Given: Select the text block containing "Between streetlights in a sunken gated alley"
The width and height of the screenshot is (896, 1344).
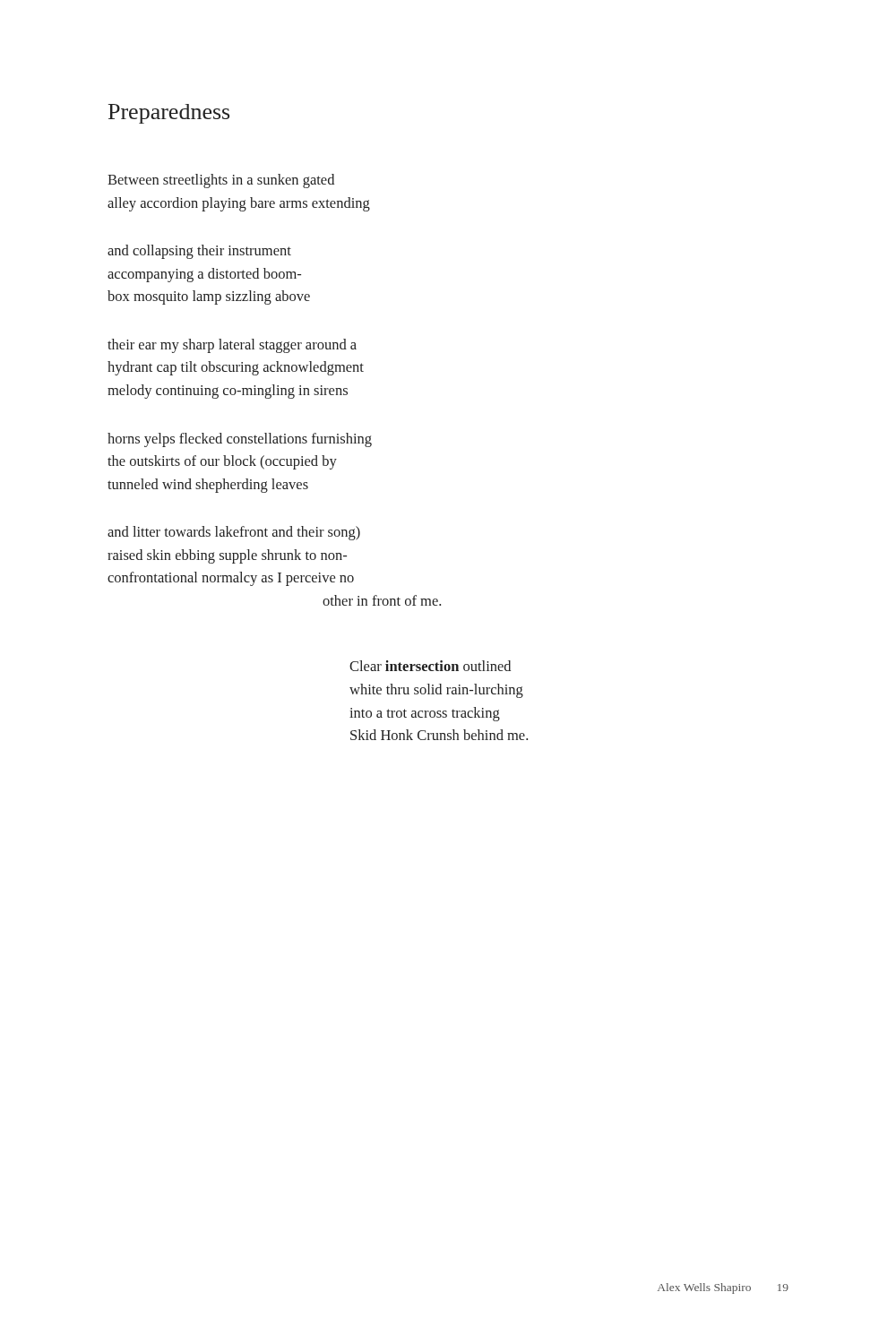Looking at the screenshot, I should coord(239,191).
